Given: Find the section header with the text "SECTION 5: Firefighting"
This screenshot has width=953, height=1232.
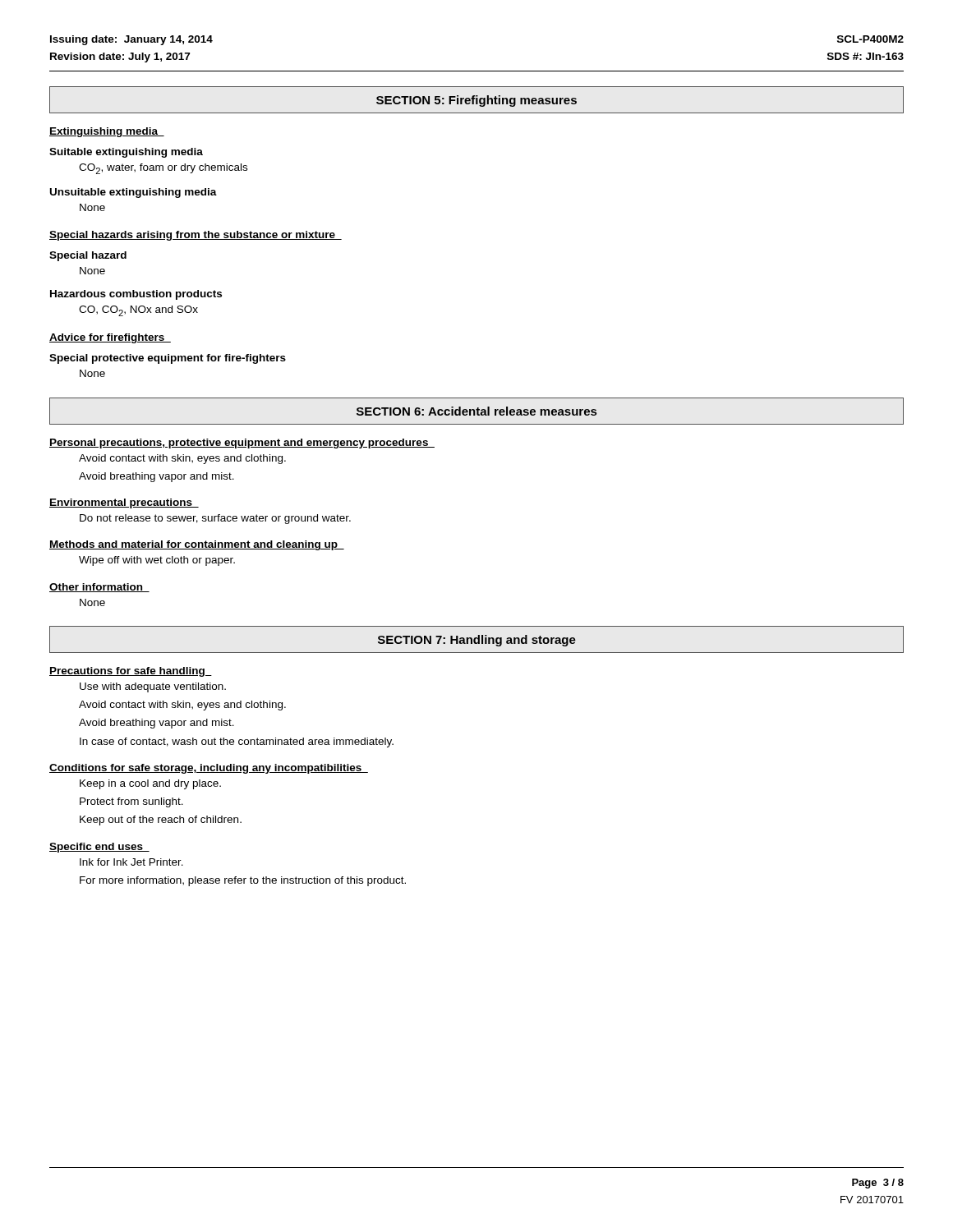Looking at the screenshot, I should (476, 100).
